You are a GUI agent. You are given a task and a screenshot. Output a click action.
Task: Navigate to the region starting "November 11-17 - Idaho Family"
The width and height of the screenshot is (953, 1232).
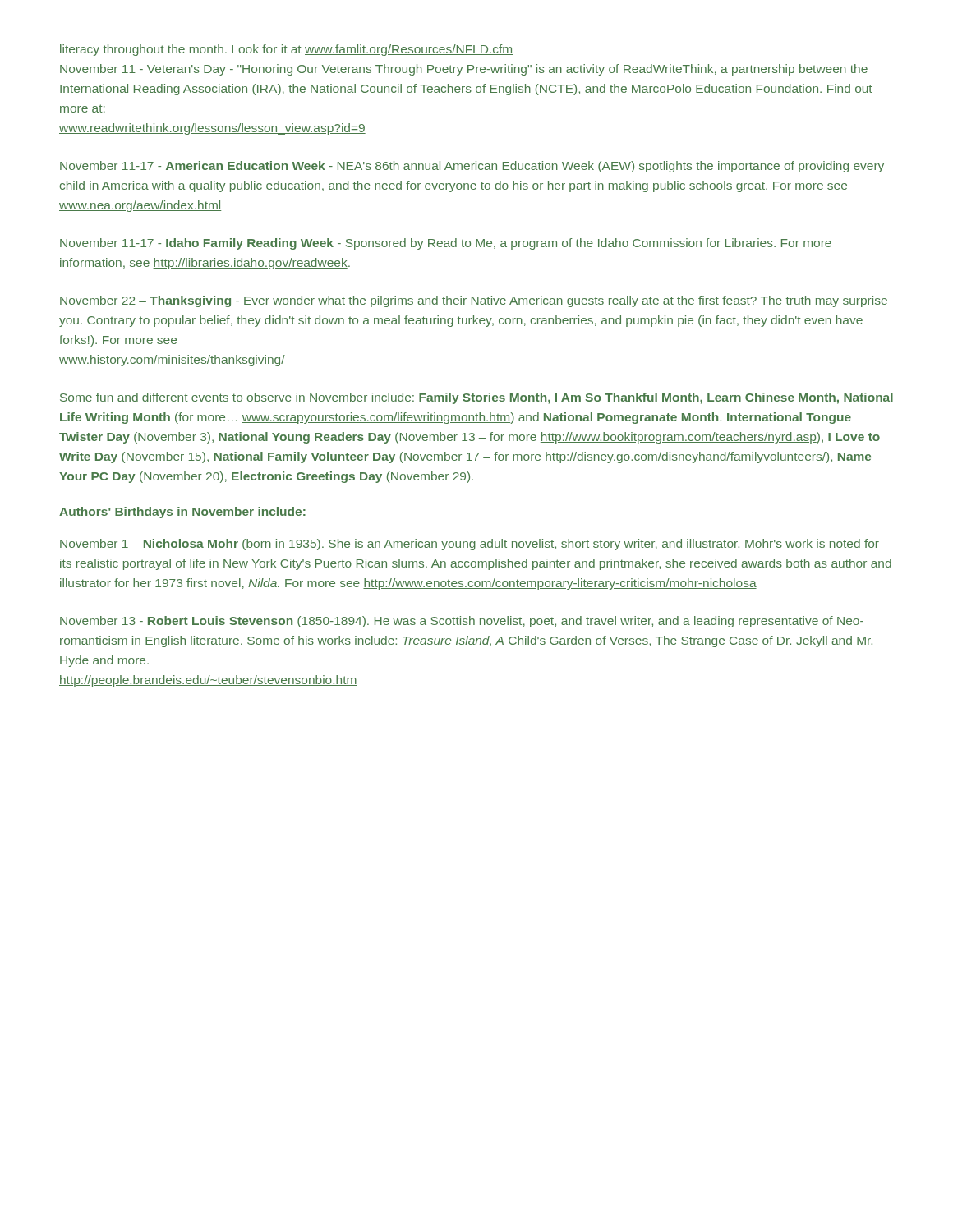pos(445,253)
